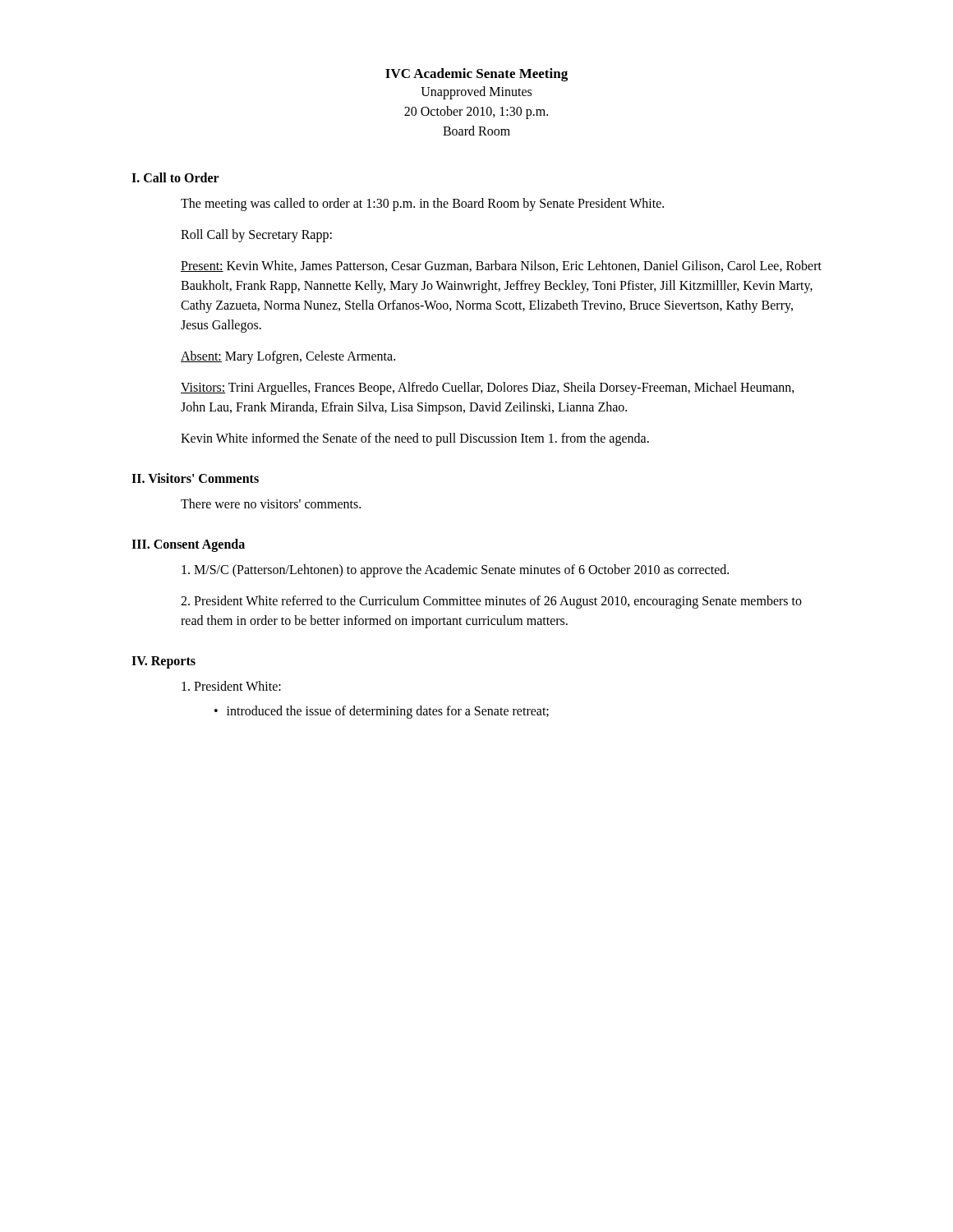Navigate to the passage starting "The meeting was called to"
This screenshot has width=953, height=1232.
[x=423, y=203]
